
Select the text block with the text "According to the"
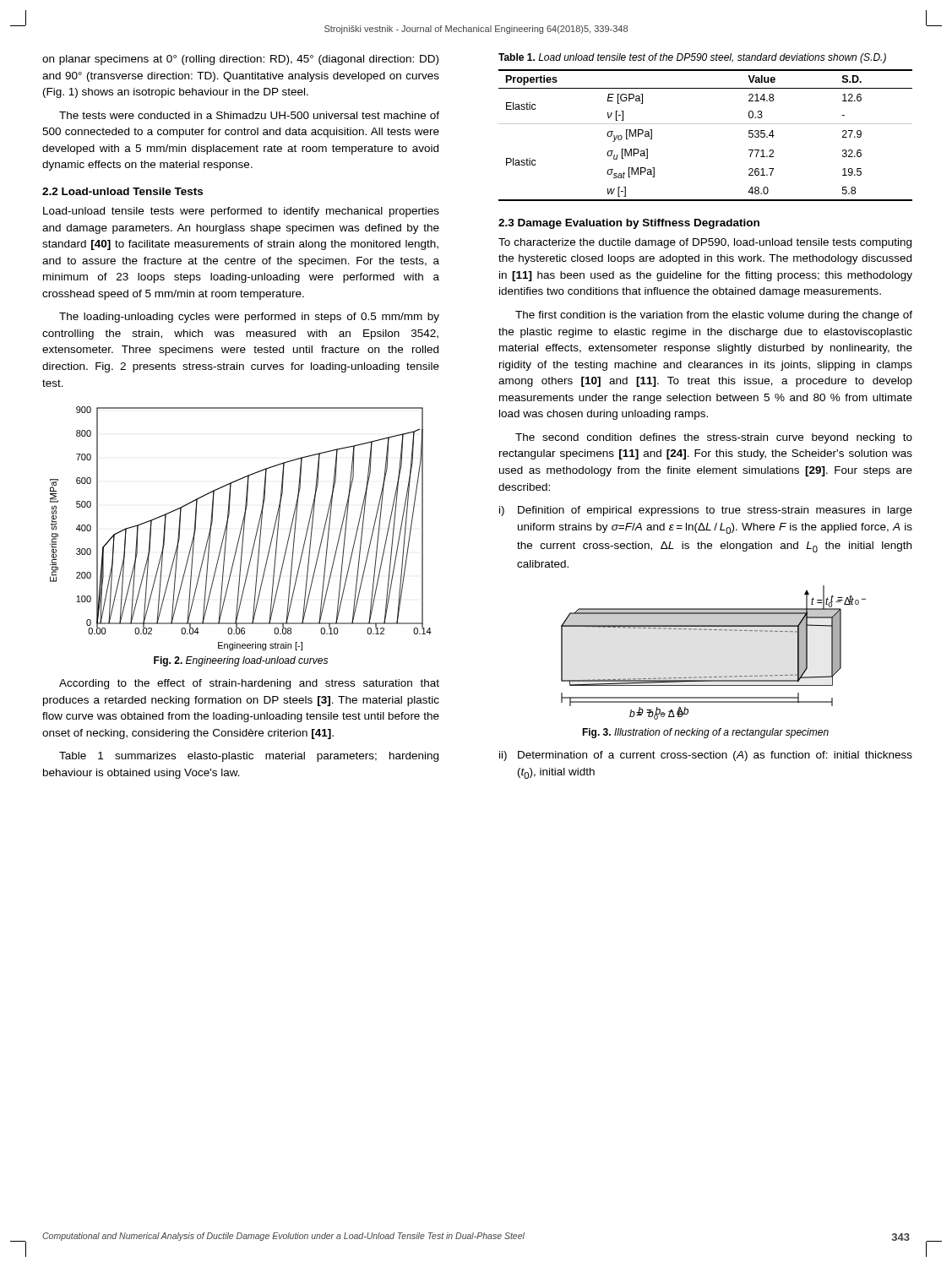click(241, 728)
